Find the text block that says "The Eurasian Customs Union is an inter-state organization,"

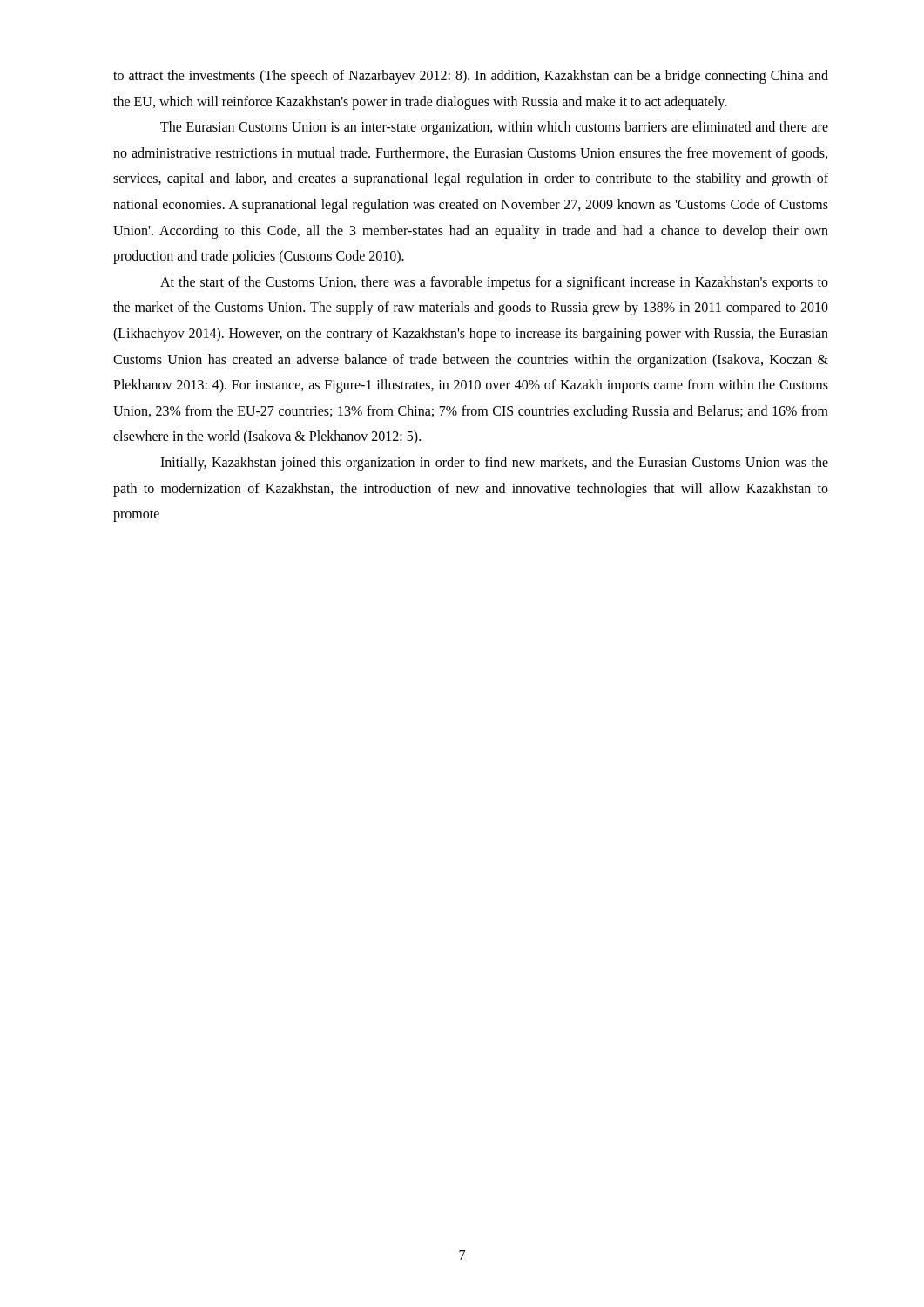[x=471, y=192]
